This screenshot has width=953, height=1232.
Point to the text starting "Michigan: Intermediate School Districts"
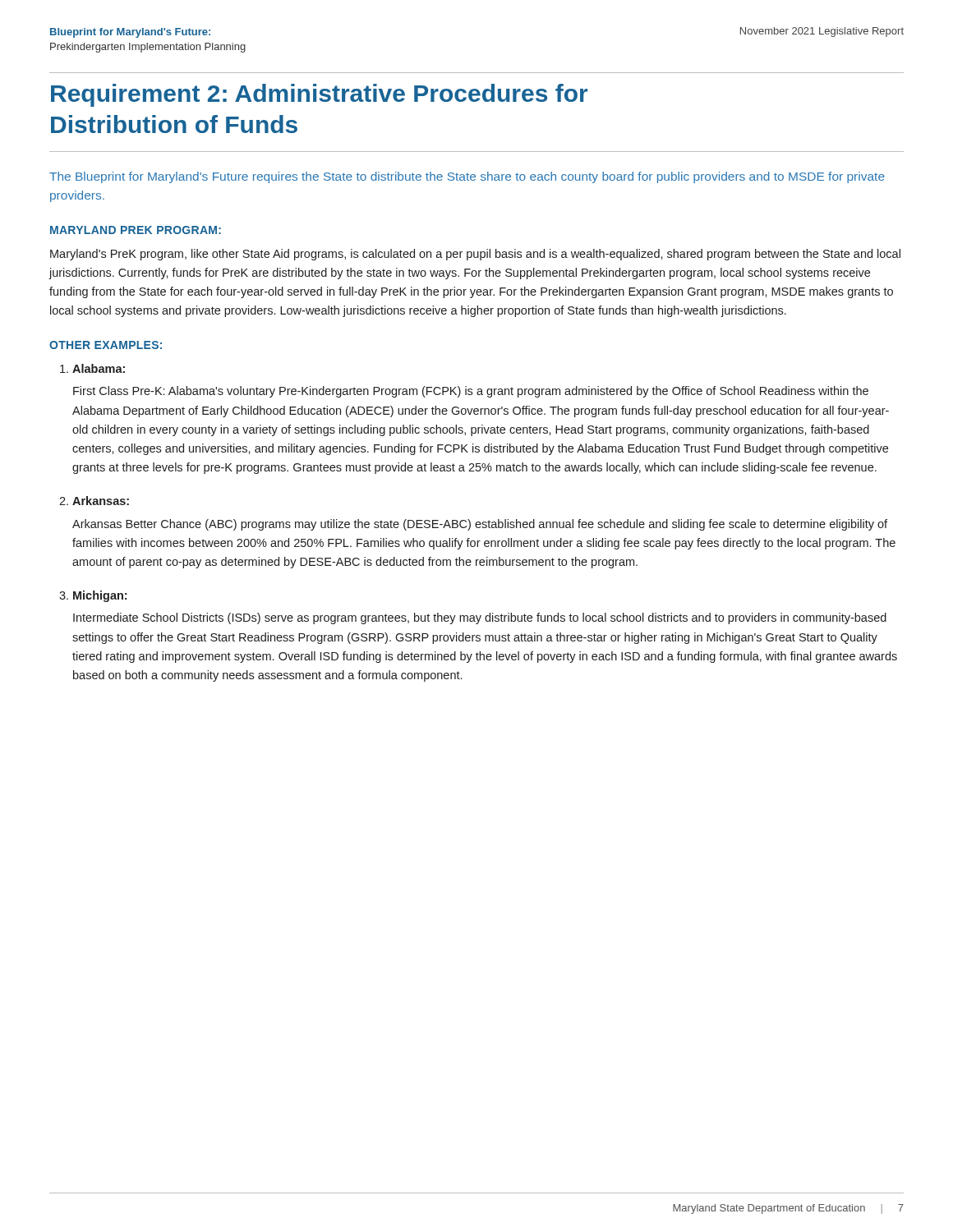488,637
